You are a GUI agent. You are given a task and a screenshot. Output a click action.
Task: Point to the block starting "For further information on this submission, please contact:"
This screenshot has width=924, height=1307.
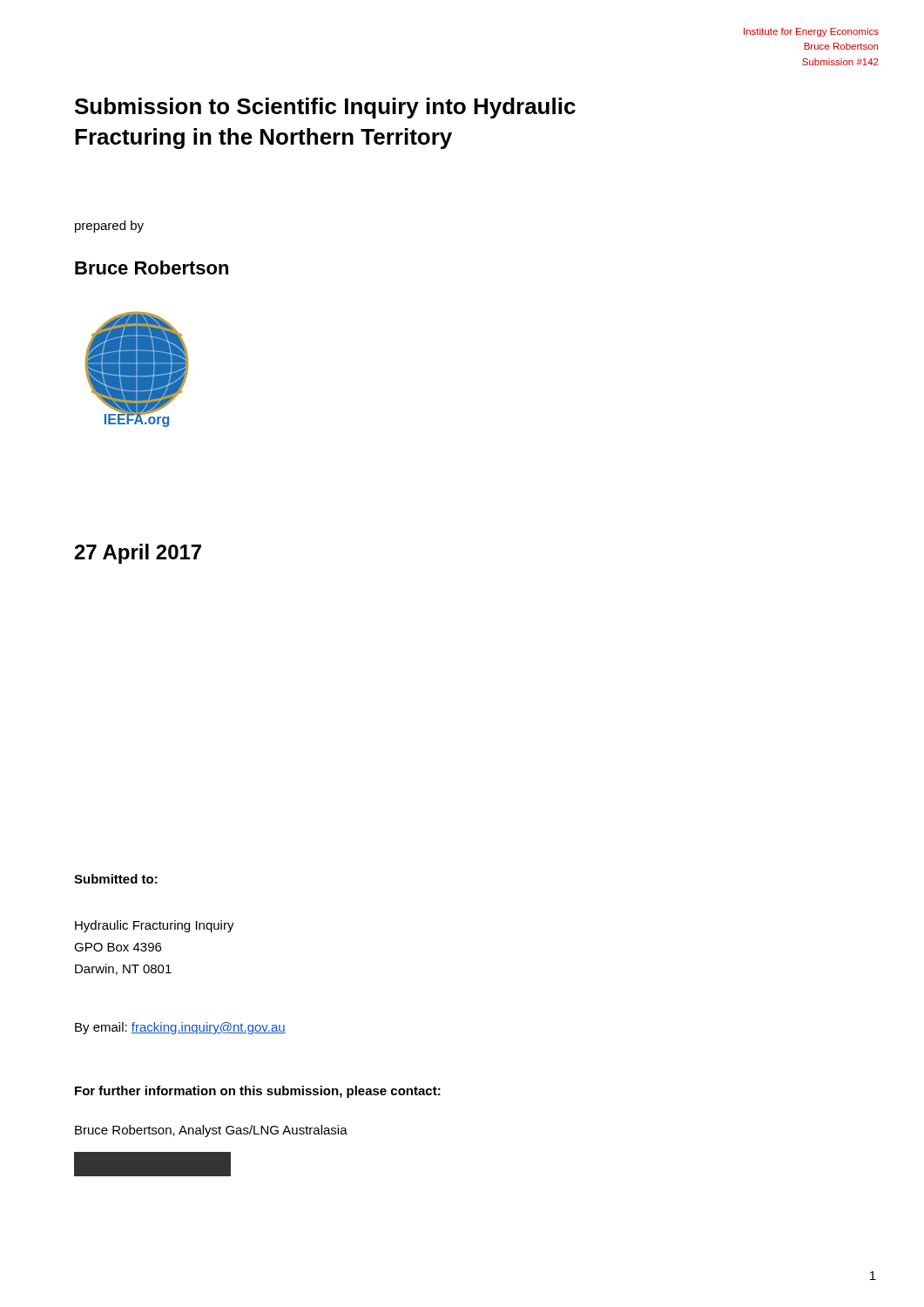click(258, 1090)
